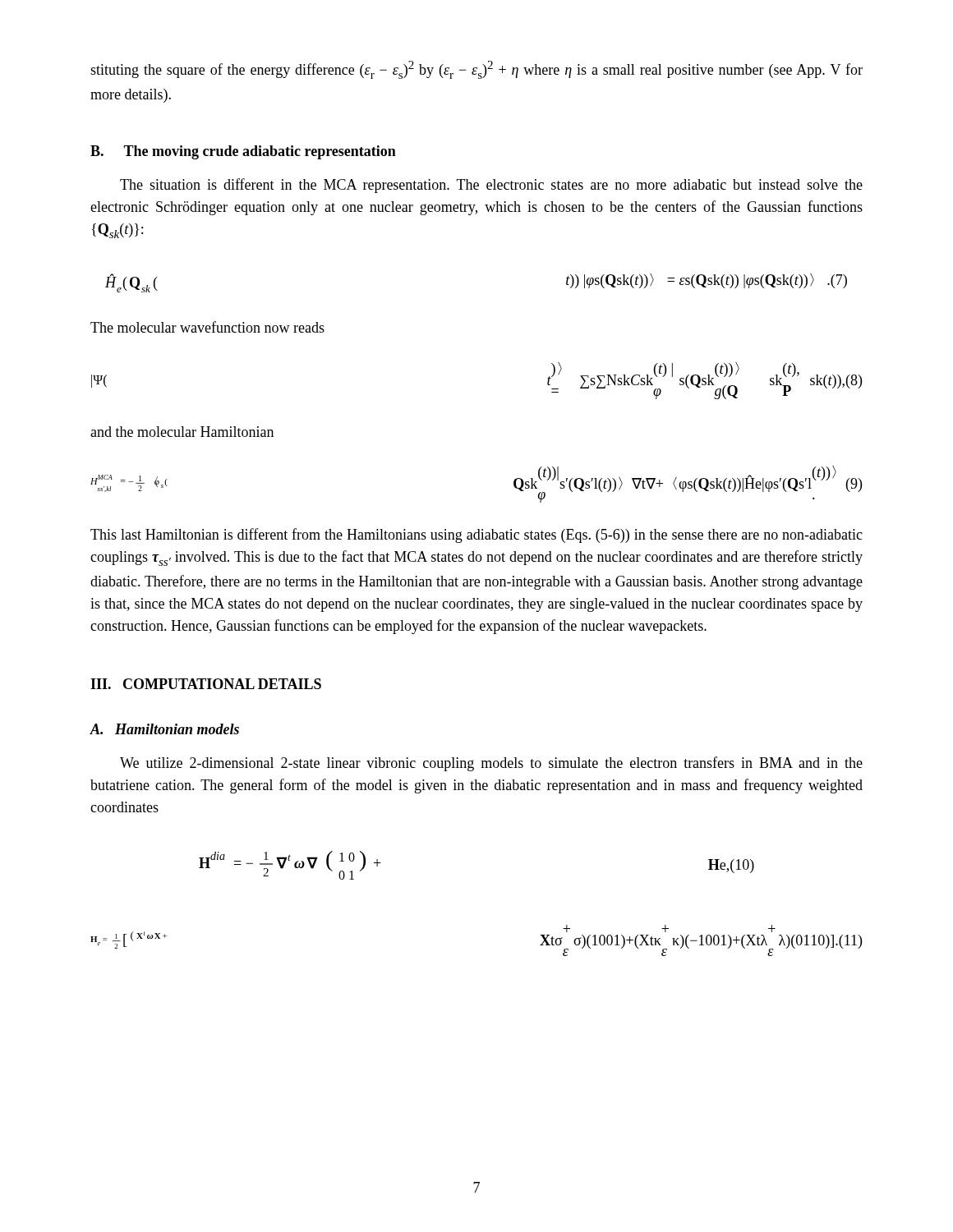Screen dimensions: 1232x953
Task: Find the text block that says "This last Hamiltonian is different from the Hamiltonians"
Action: pos(476,581)
